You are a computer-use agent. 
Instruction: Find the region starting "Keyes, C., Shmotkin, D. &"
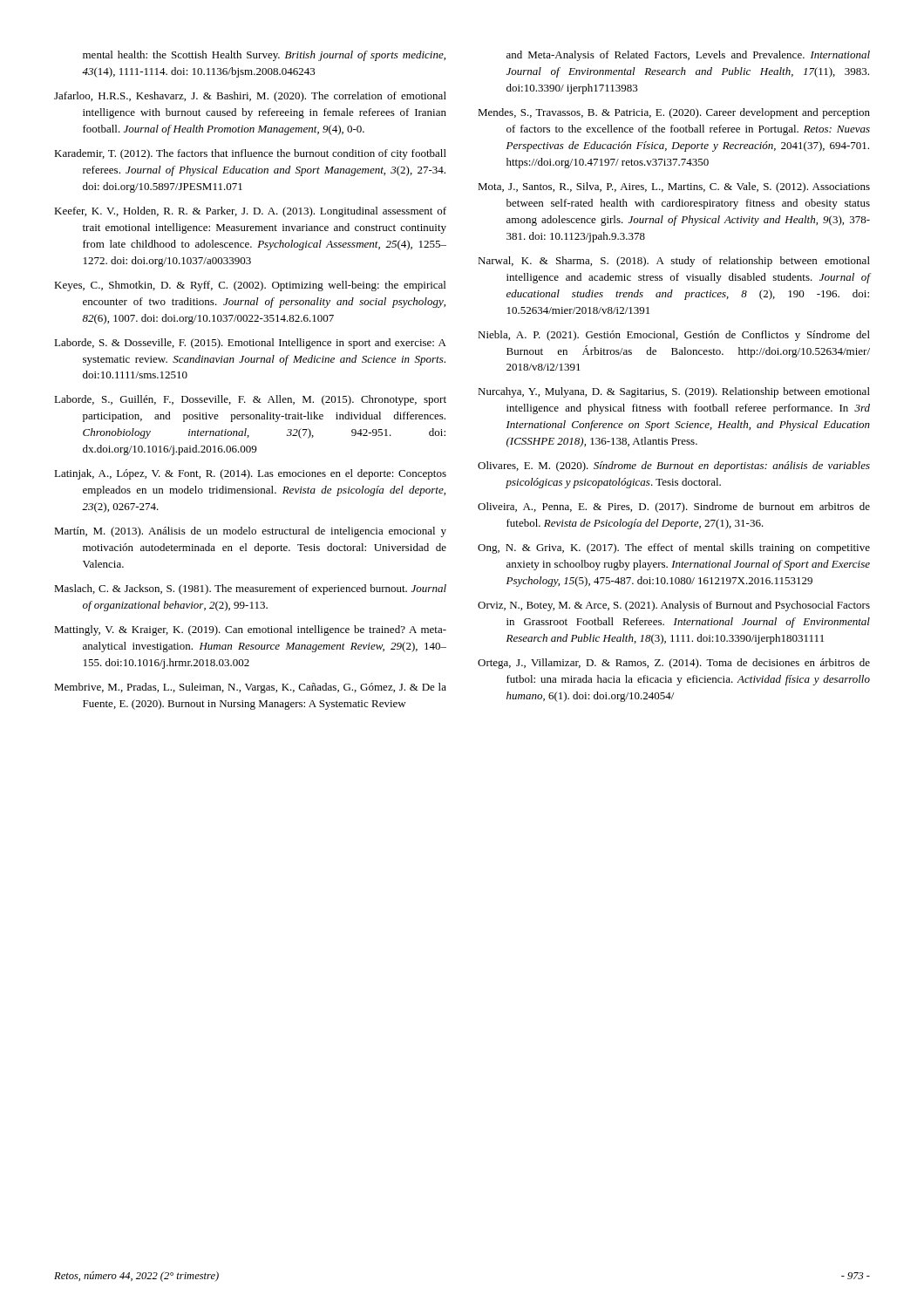point(250,301)
